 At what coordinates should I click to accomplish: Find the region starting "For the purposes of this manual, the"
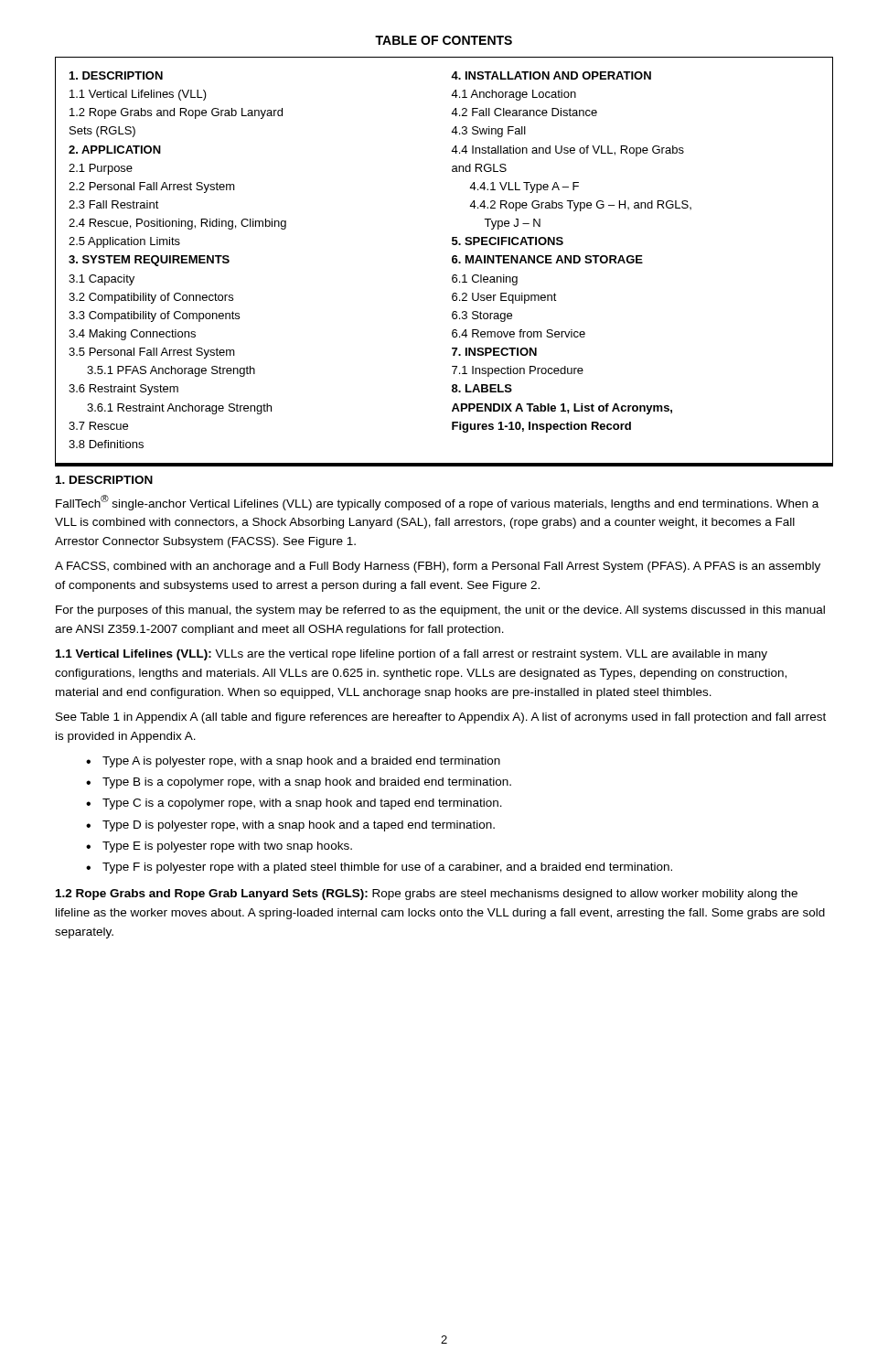[x=440, y=619]
